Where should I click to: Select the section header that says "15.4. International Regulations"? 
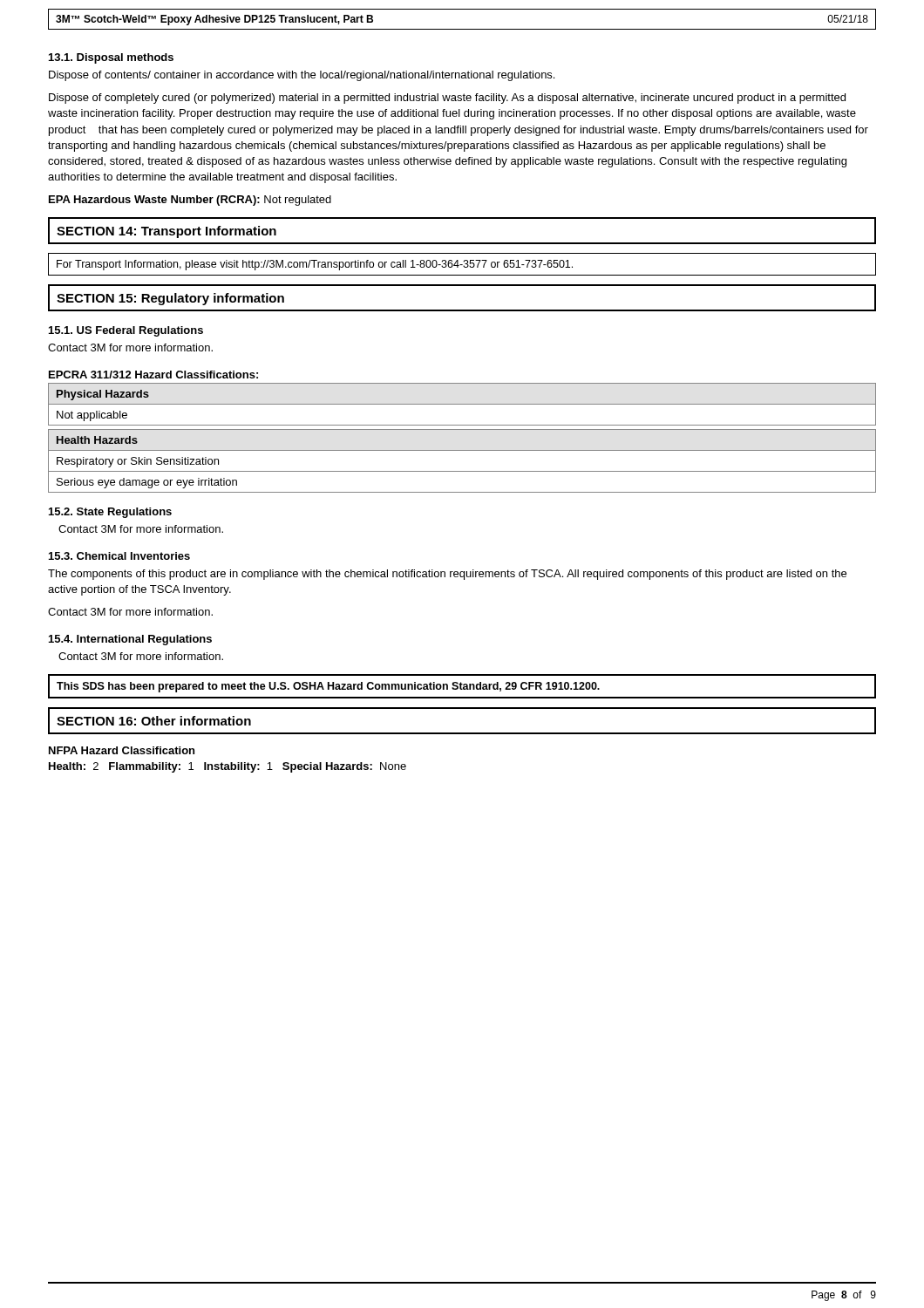point(130,639)
